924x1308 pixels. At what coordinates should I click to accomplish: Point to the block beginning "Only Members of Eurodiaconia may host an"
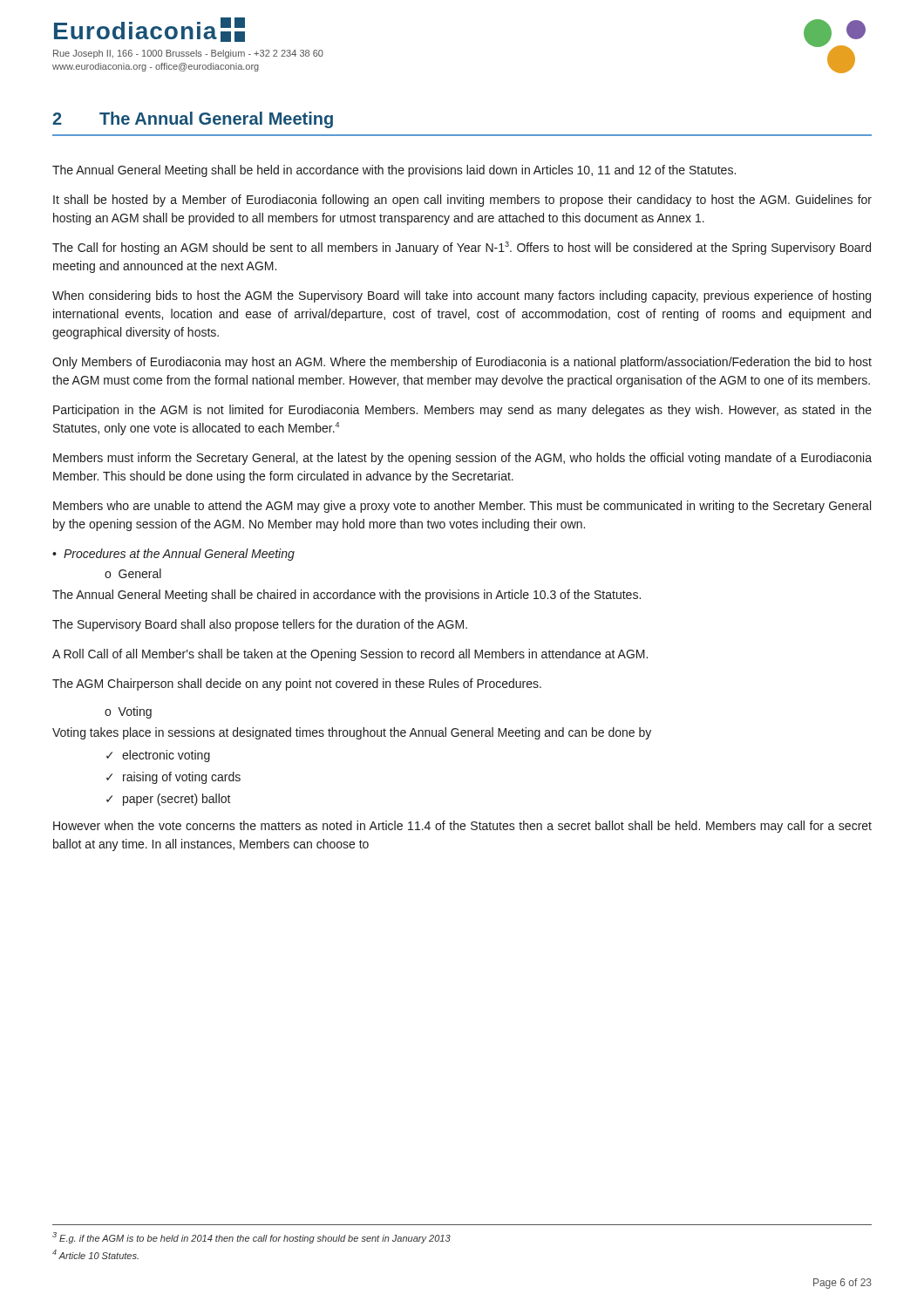[x=462, y=371]
